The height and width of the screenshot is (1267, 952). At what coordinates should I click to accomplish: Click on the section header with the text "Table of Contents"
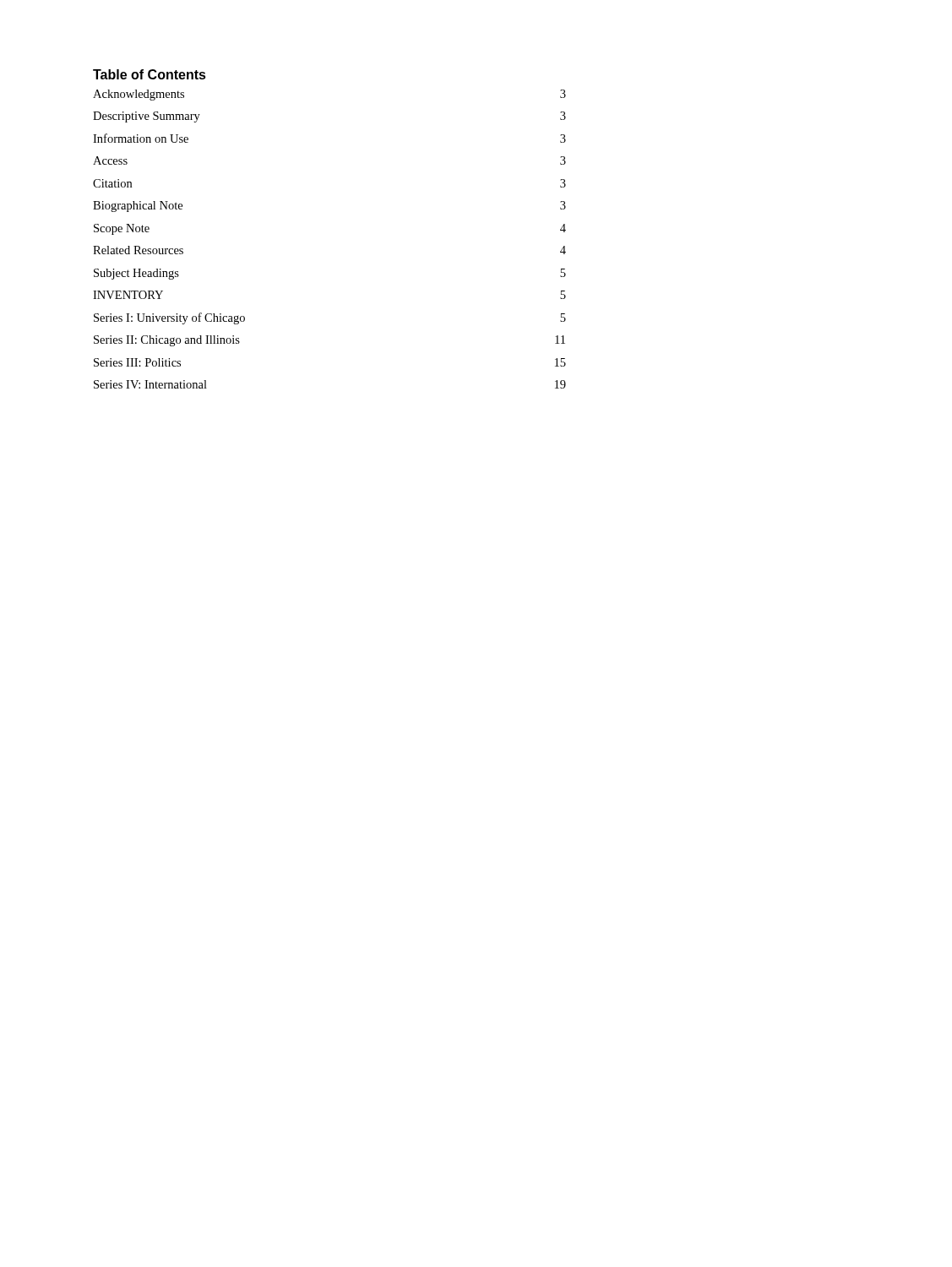tap(149, 75)
